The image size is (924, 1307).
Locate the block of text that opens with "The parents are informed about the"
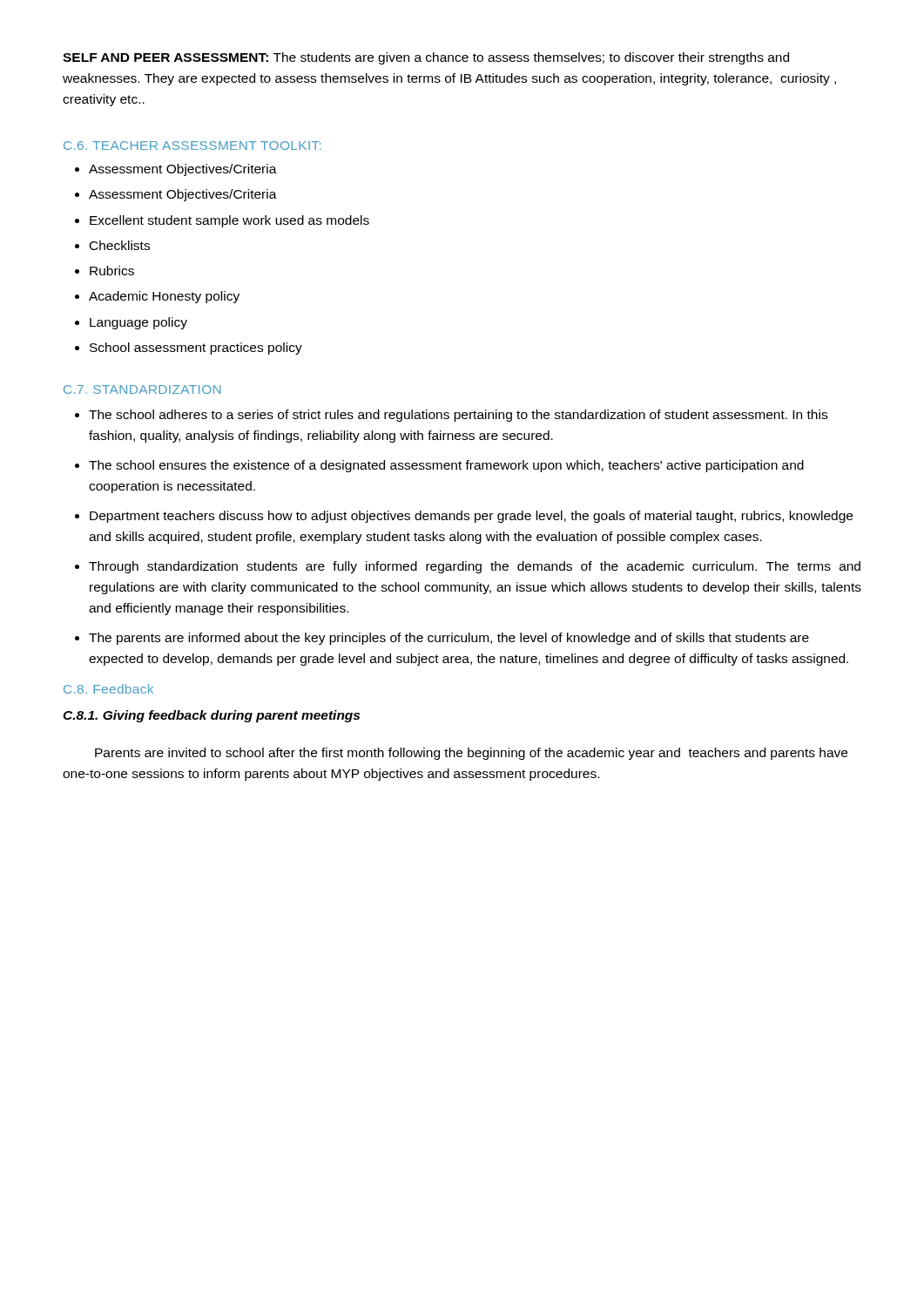462,648
